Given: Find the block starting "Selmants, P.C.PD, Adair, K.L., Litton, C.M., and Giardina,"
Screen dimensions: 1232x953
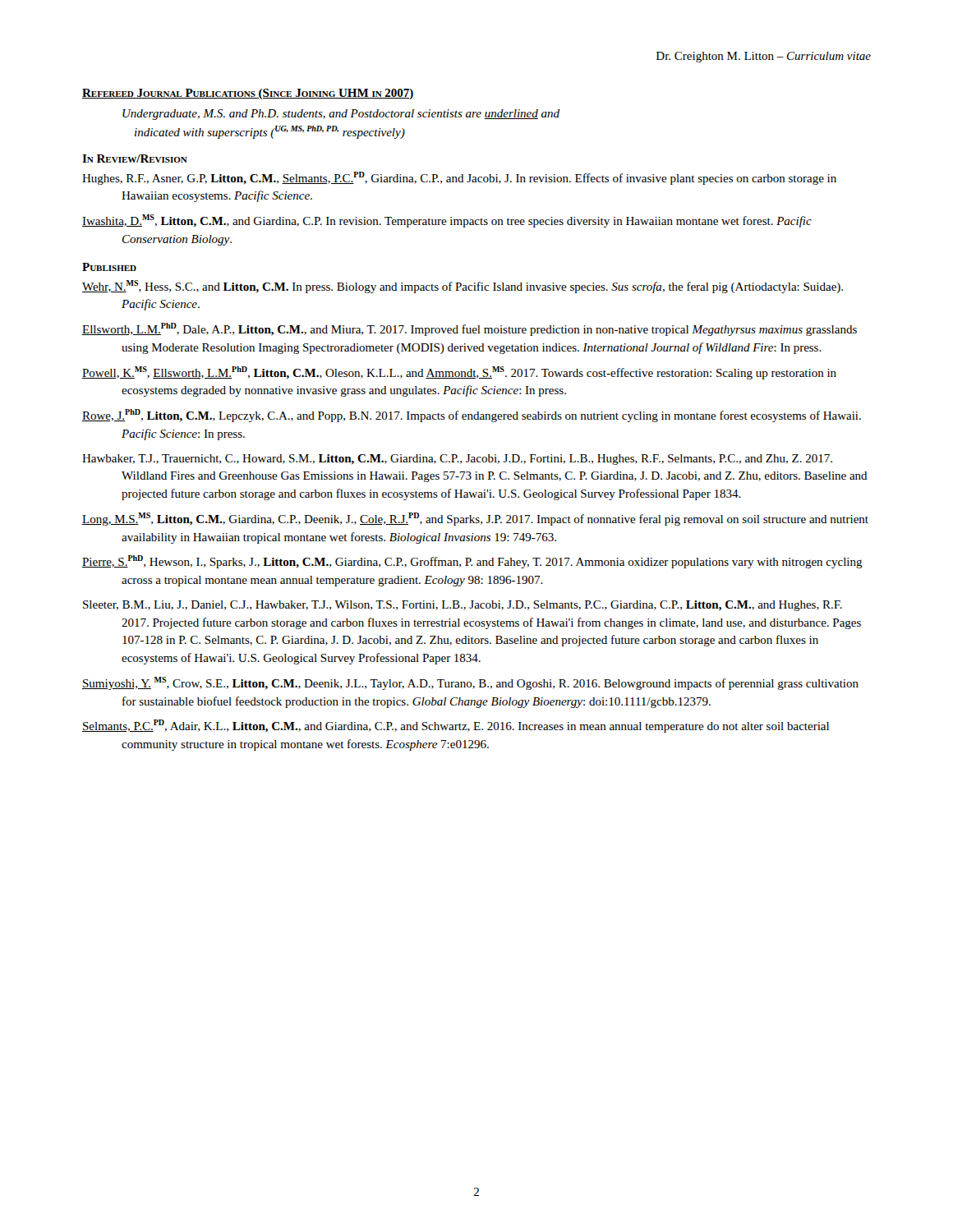Looking at the screenshot, I should click(476, 734).
